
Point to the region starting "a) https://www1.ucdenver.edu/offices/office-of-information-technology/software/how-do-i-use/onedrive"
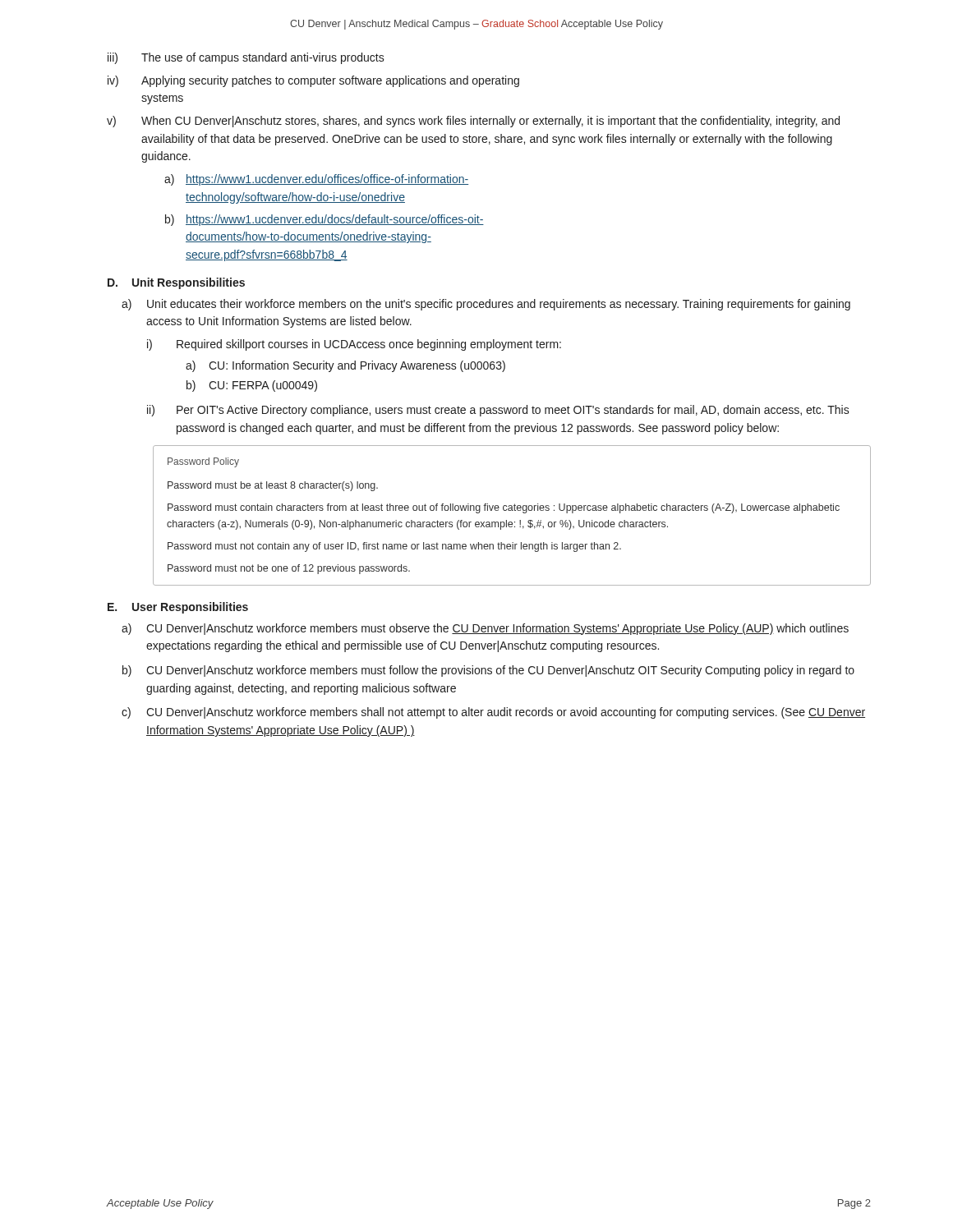pyautogui.click(x=316, y=189)
